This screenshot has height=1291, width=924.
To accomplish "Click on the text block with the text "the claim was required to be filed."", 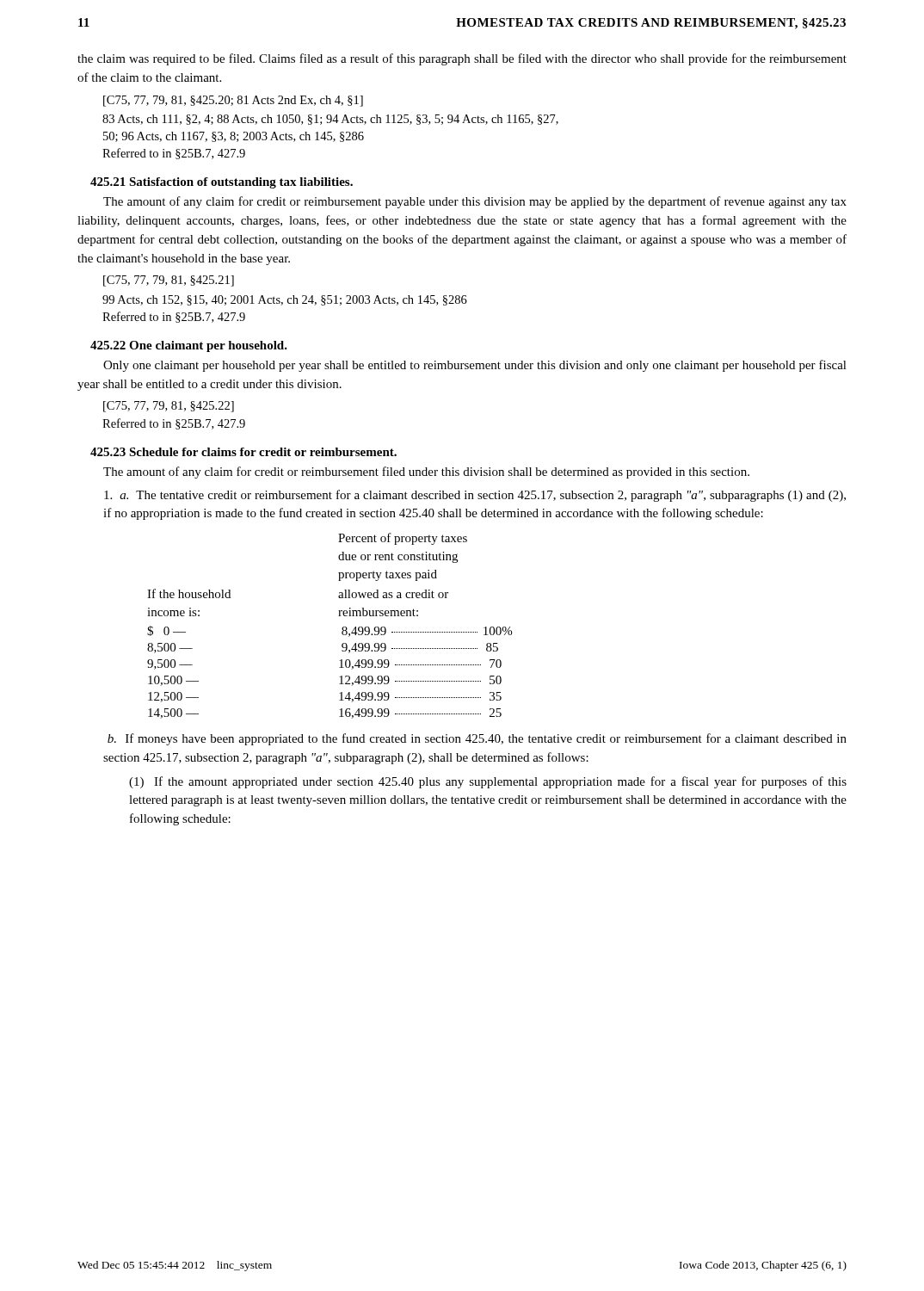I will click(x=462, y=69).
